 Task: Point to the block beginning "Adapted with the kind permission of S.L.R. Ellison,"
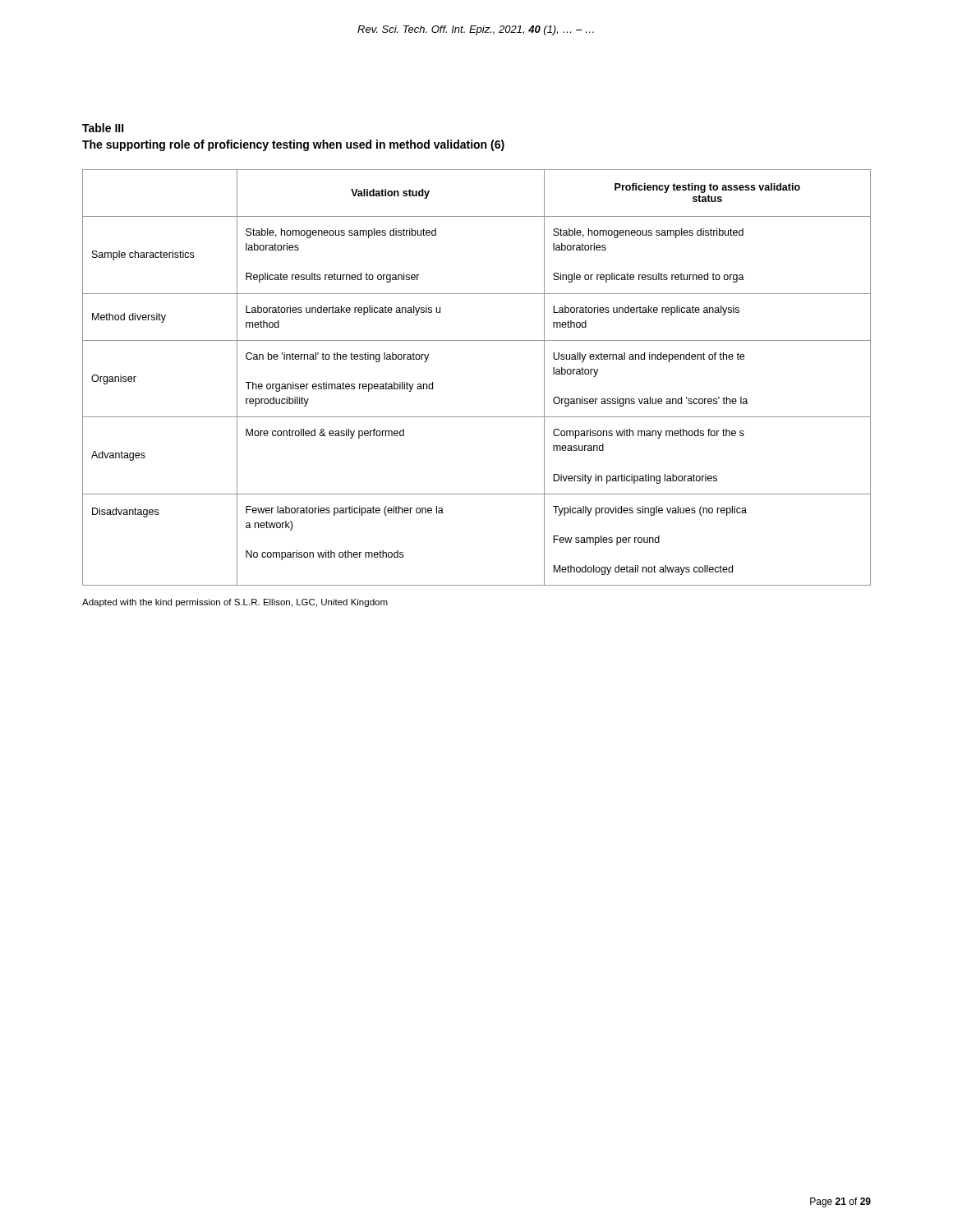(x=235, y=602)
